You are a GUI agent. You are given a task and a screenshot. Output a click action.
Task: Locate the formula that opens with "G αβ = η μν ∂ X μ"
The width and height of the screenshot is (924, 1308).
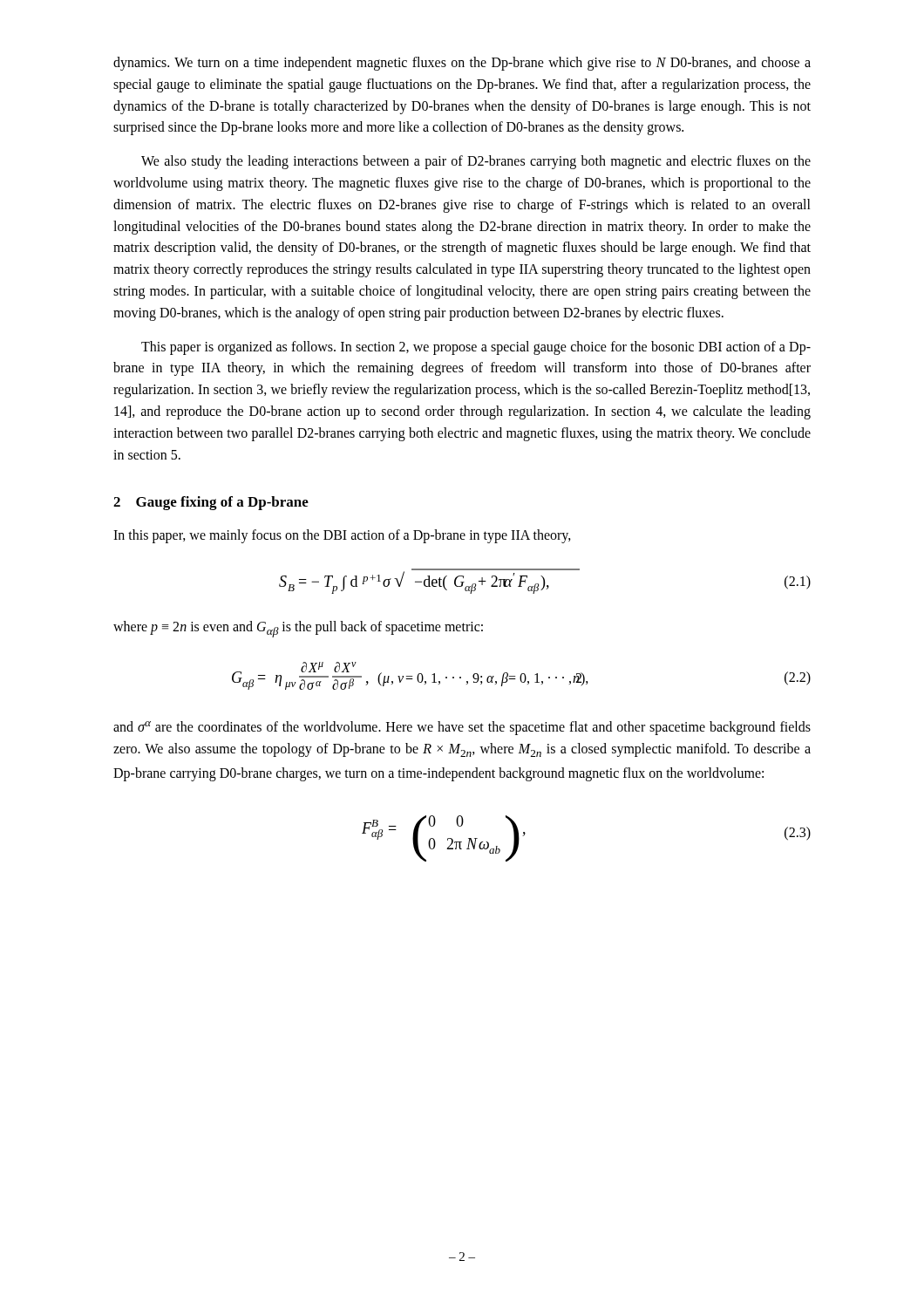(521, 678)
